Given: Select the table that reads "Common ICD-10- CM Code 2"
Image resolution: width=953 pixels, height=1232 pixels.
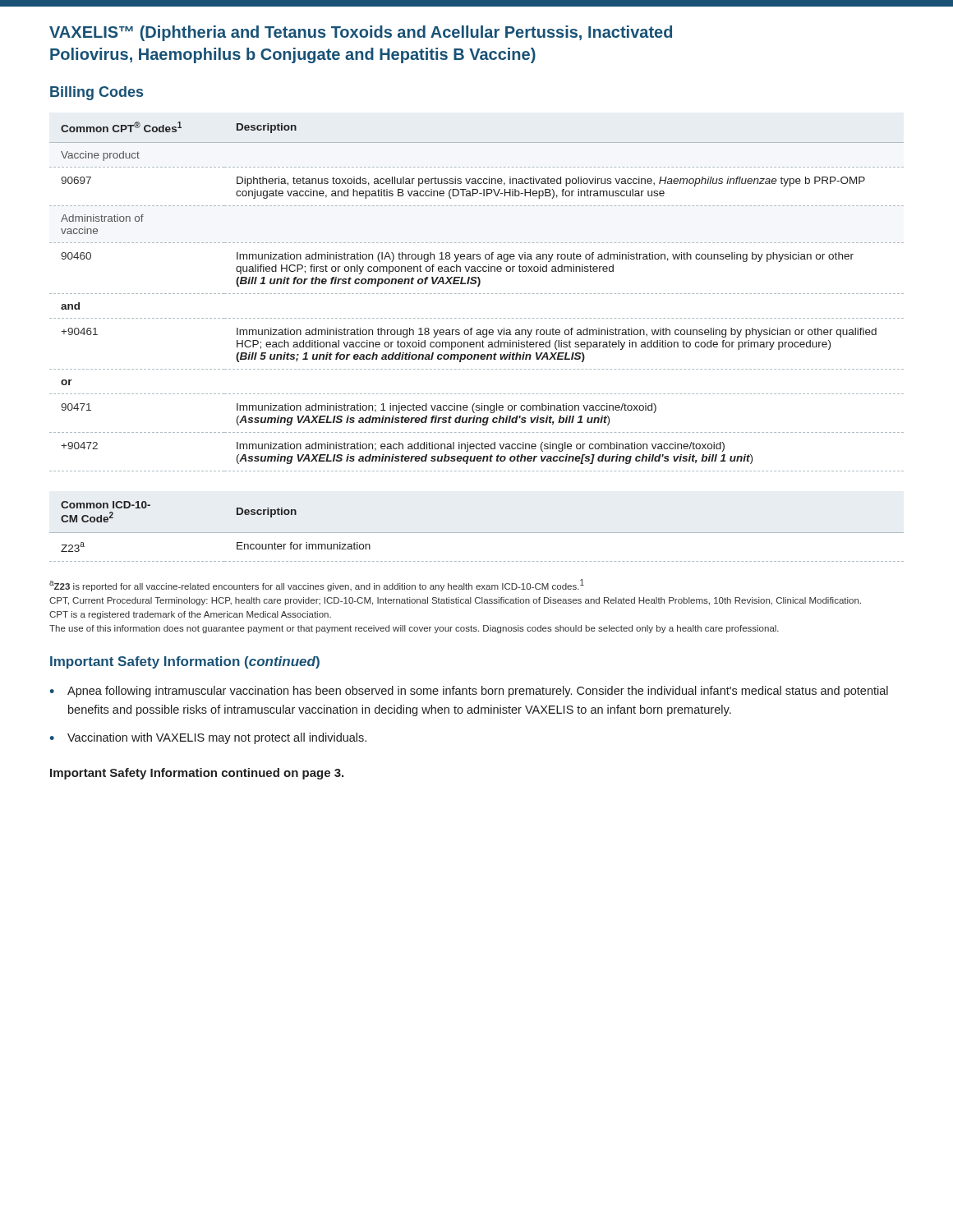Looking at the screenshot, I should coord(476,526).
